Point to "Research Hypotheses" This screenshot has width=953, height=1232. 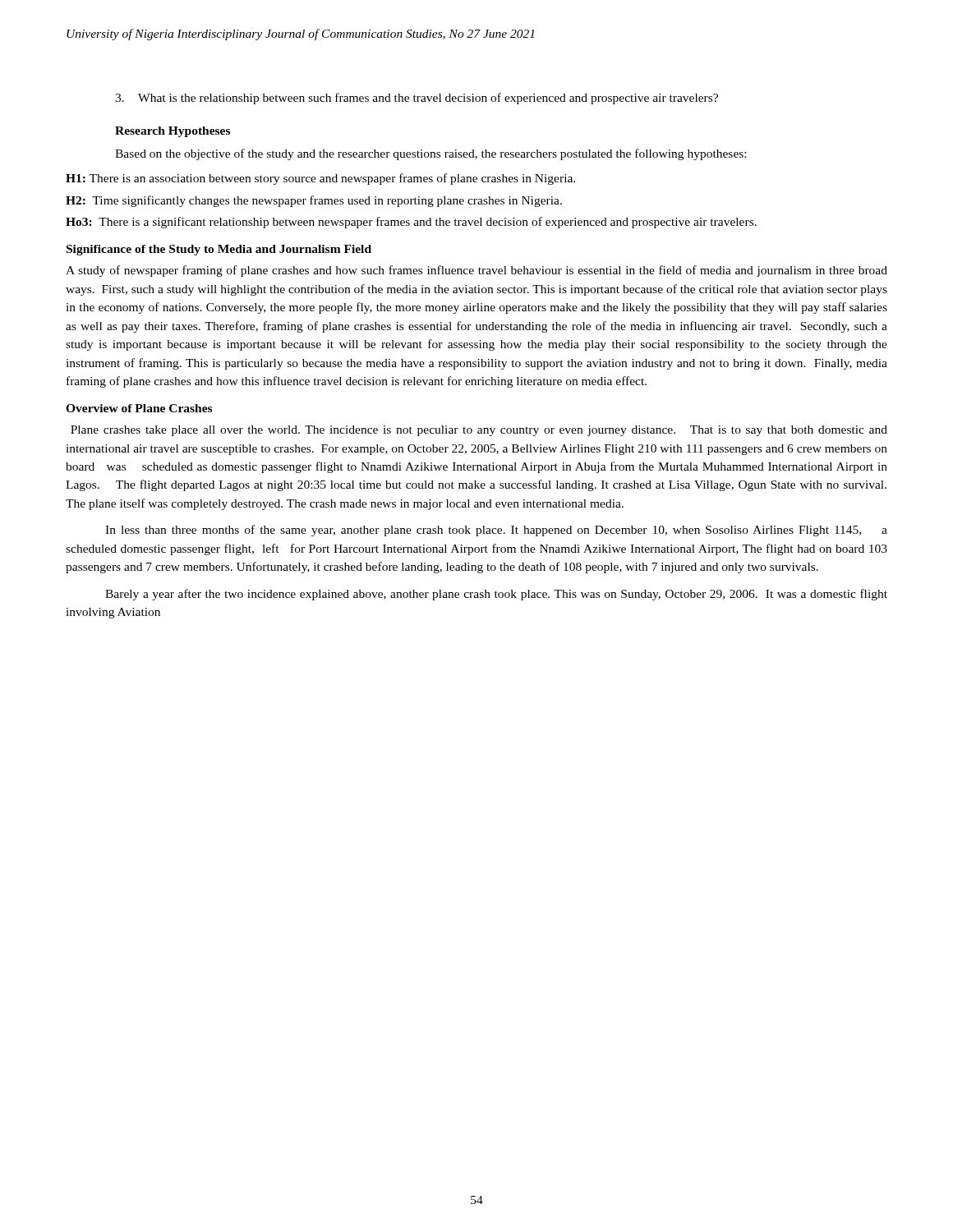click(x=173, y=131)
